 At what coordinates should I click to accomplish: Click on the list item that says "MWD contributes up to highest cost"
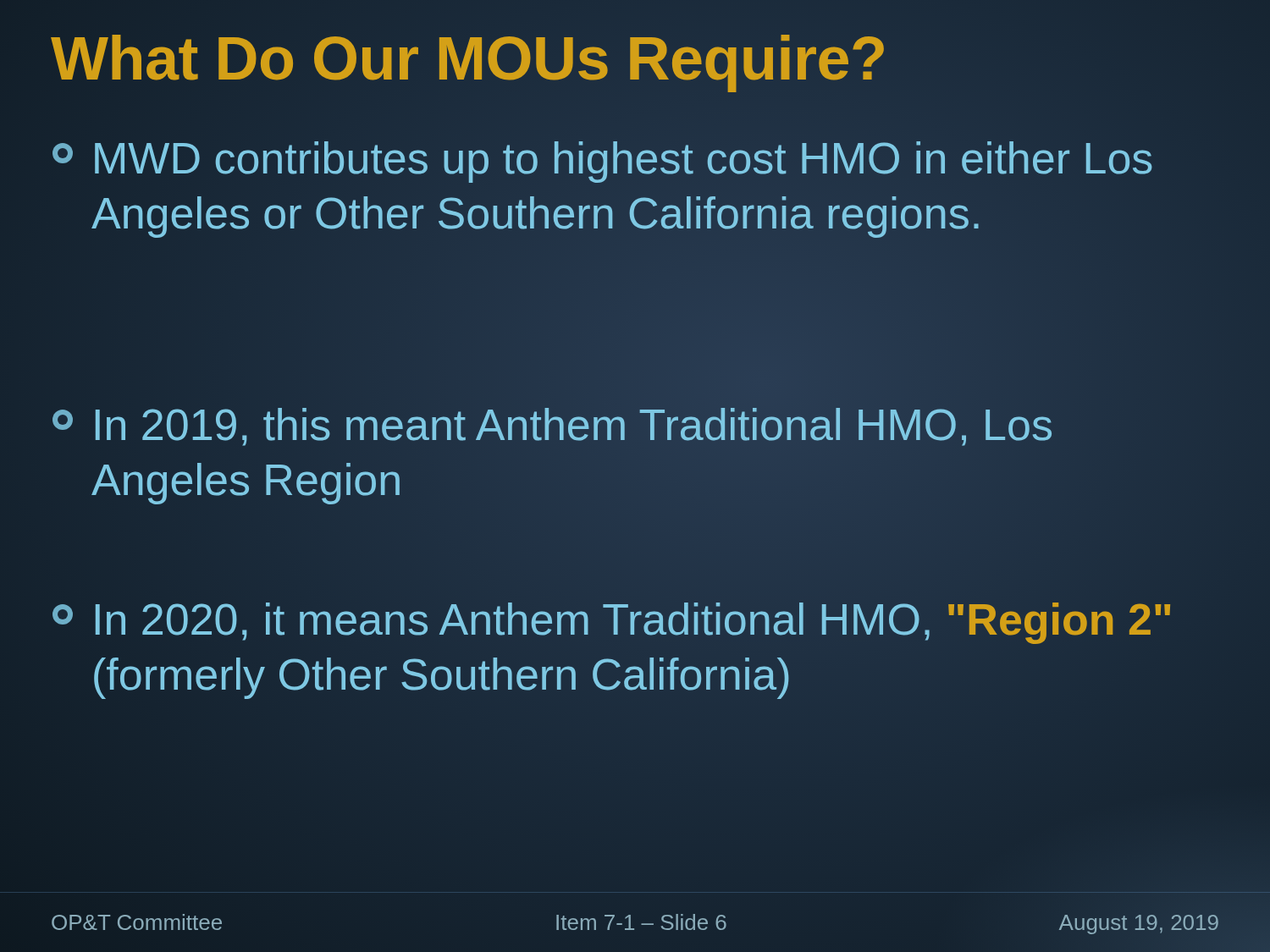[x=627, y=186]
